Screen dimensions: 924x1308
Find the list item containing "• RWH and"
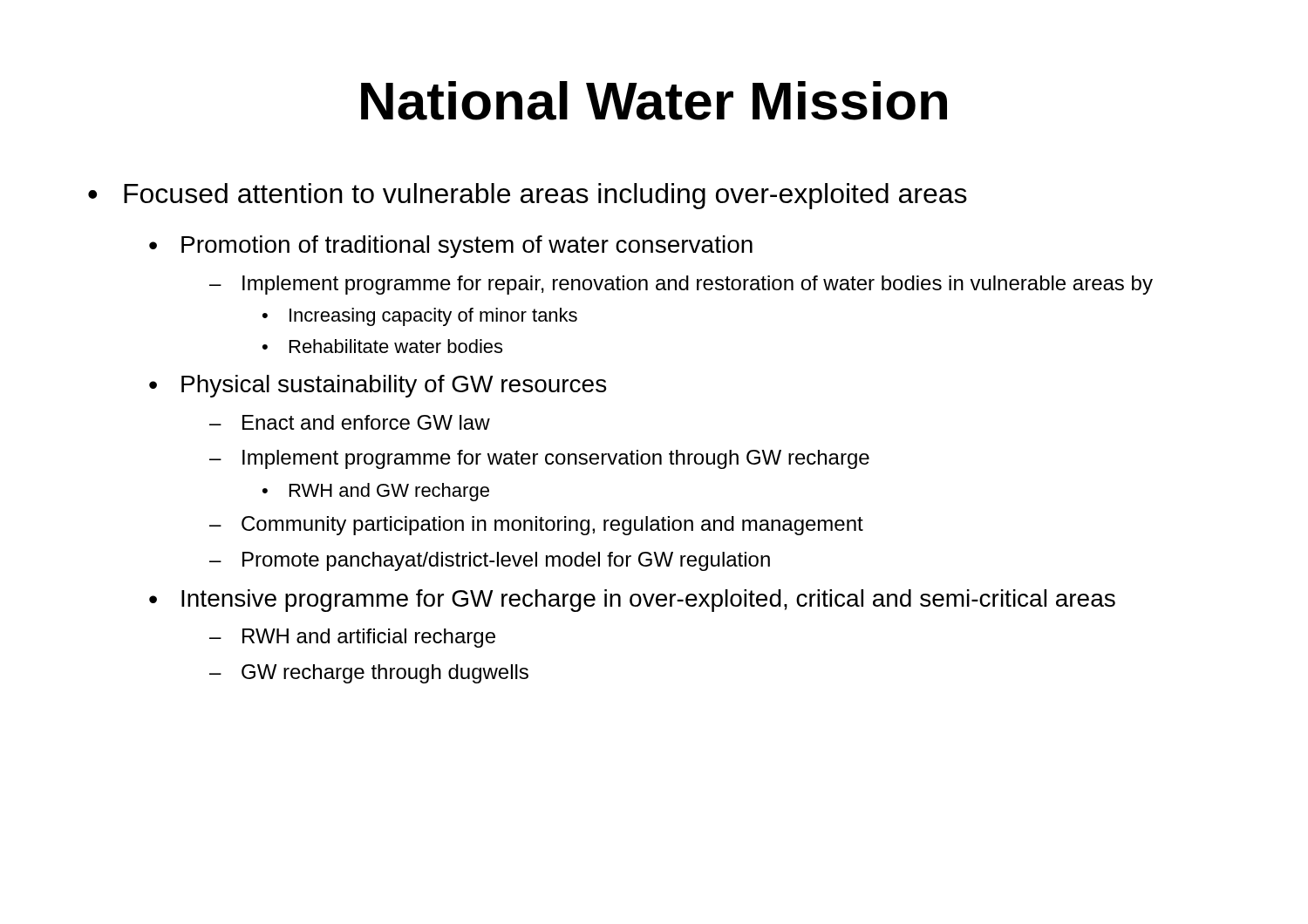[x=376, y=492]
